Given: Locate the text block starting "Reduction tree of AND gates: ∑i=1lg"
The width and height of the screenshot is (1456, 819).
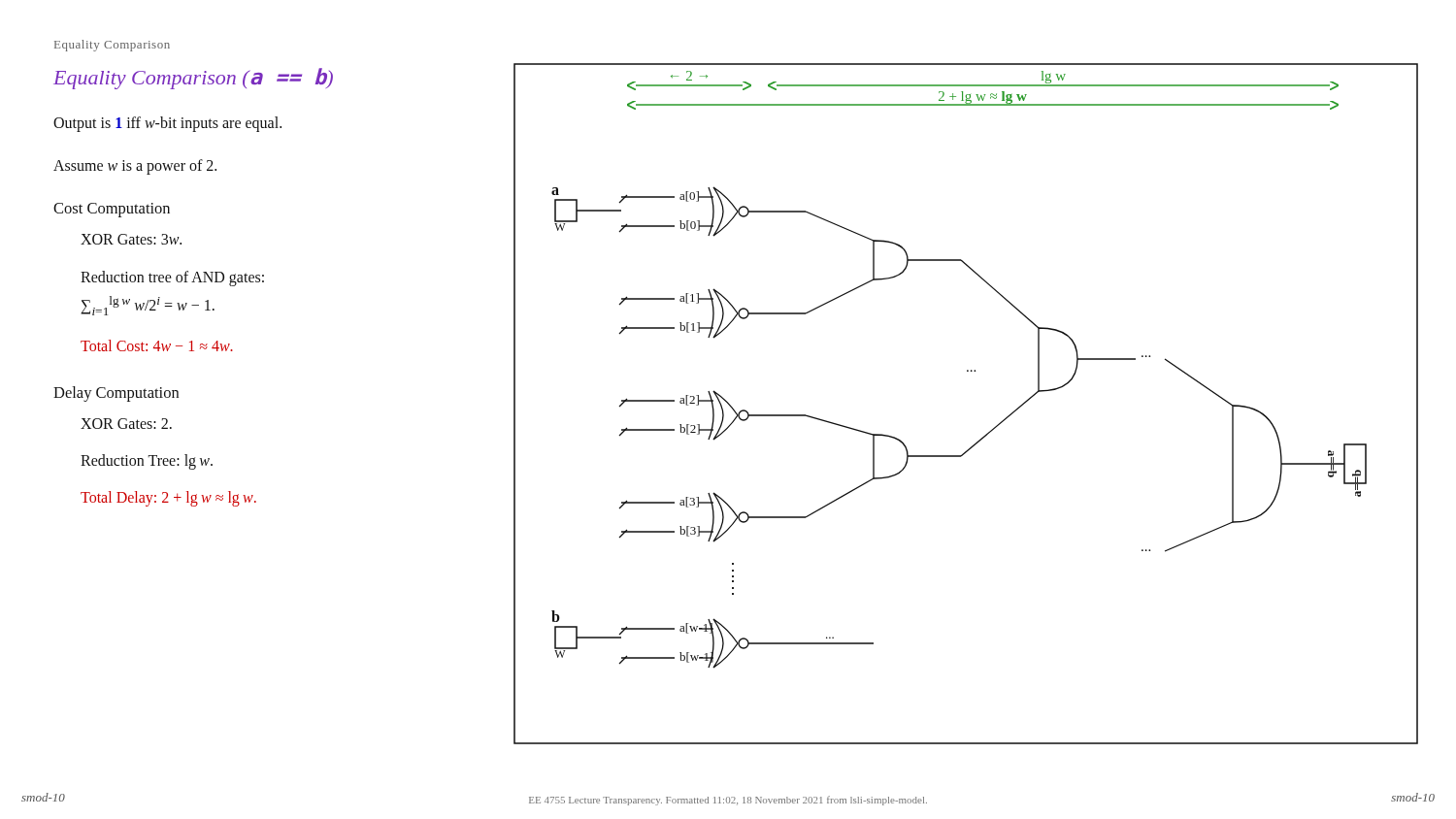Looking at the screenshot, I should pyautogui.click(x=173, y=293).
